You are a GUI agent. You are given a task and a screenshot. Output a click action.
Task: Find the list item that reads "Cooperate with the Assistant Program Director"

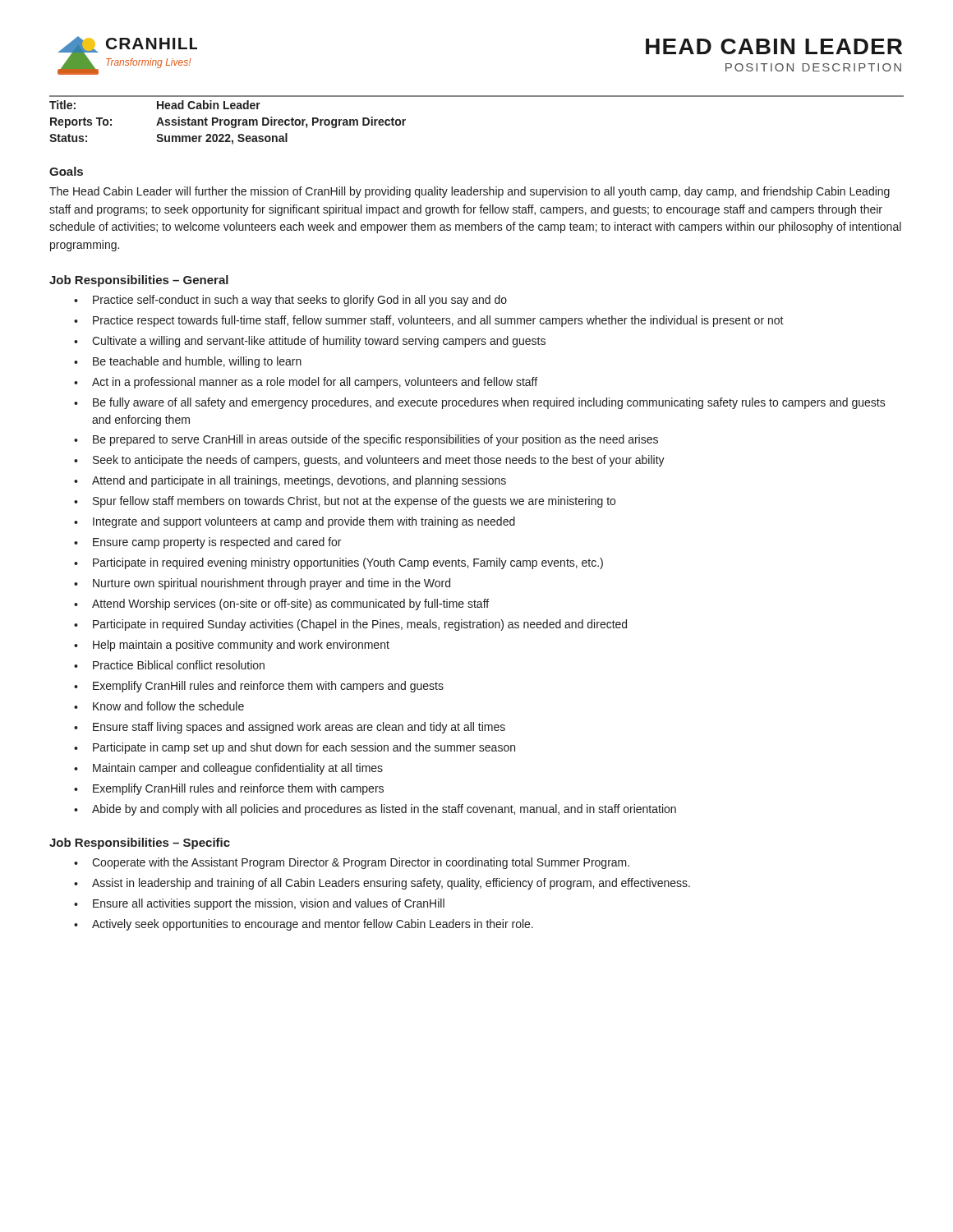point(476,863)
